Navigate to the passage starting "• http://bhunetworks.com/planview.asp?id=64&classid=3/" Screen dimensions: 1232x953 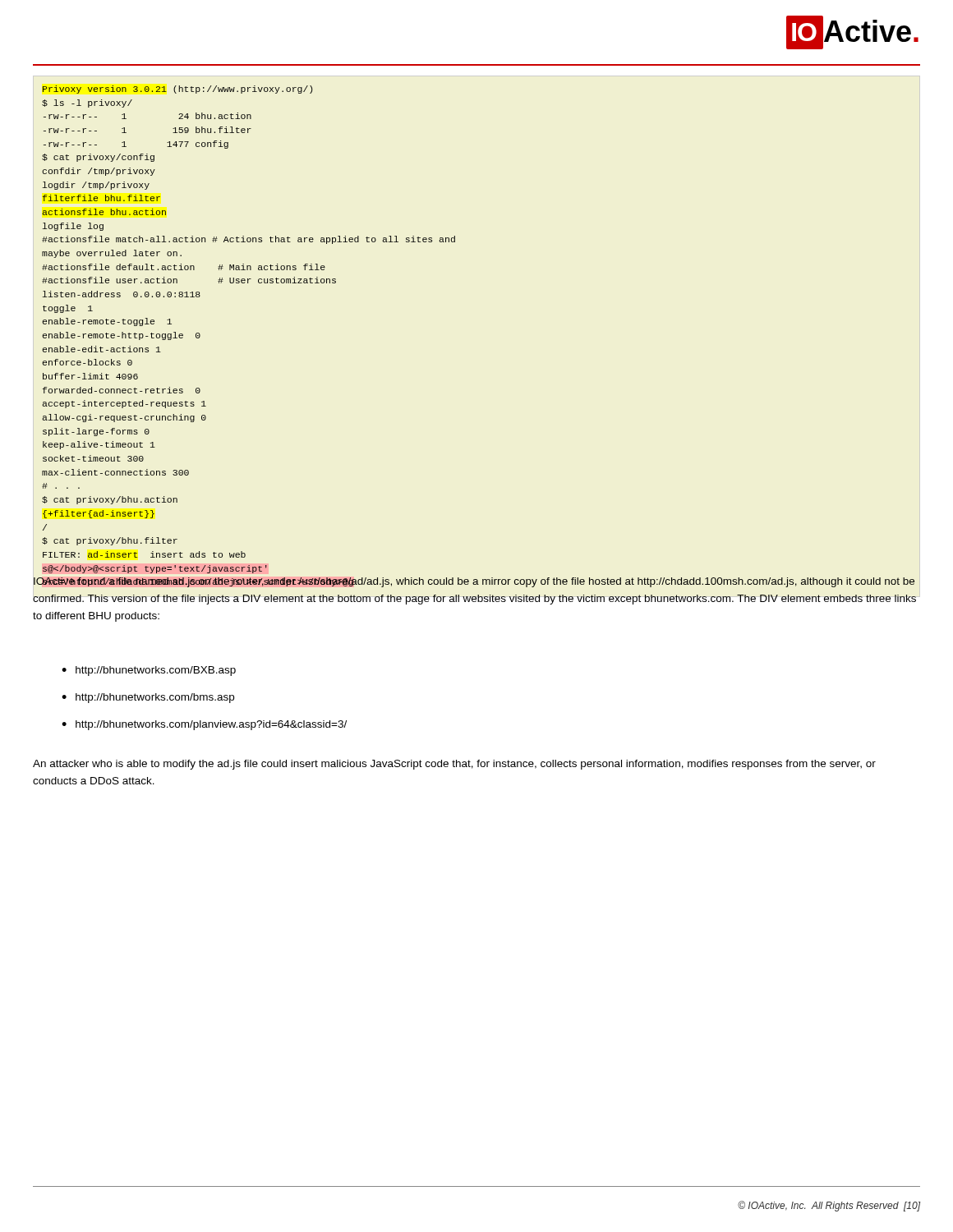click(204, 725)
